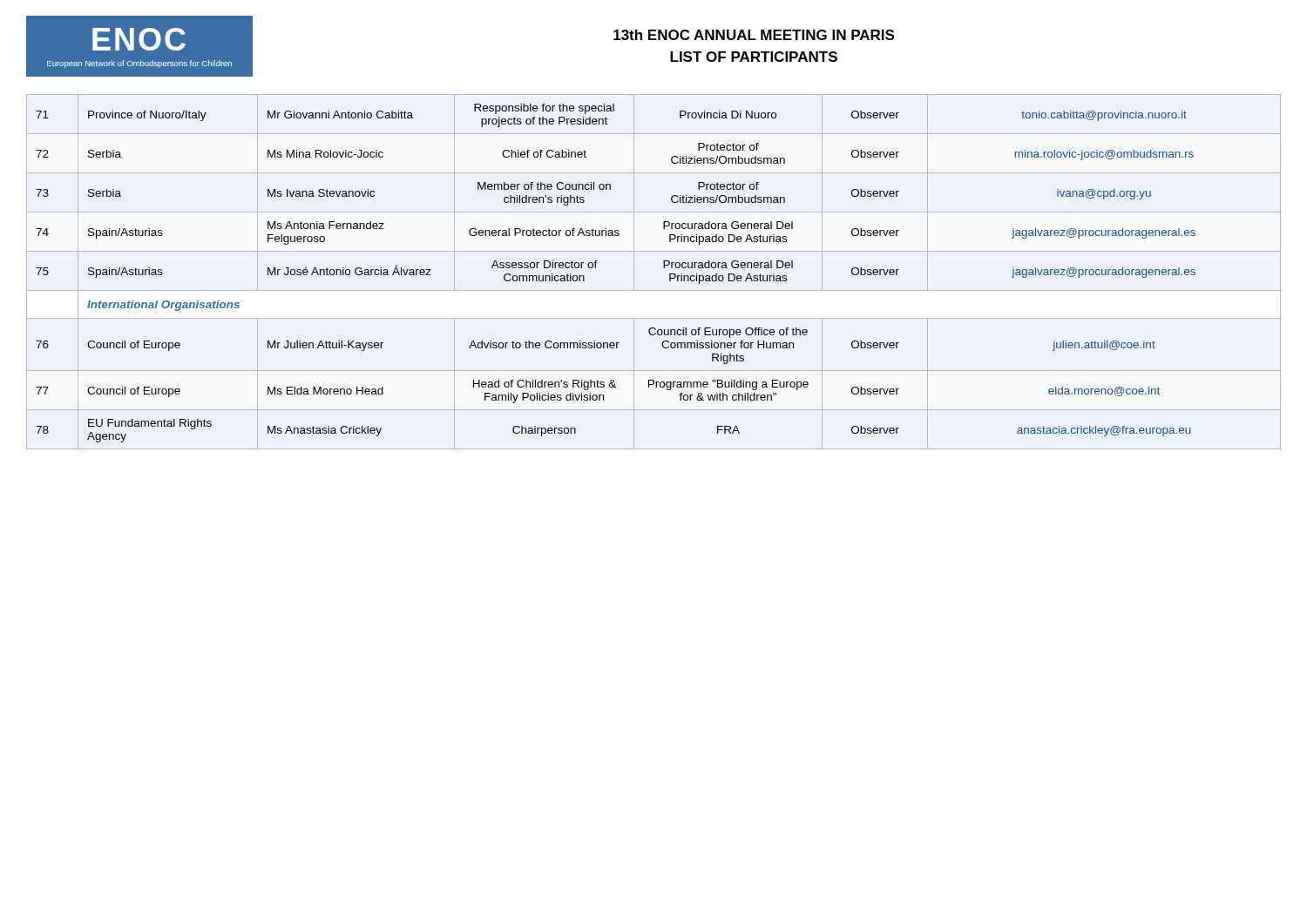1307x924 pixels.
Task: Find the table that mentions "Mr Julien Attuil-Kayser"
Action: pyautogui.click(x=654, y=272)
